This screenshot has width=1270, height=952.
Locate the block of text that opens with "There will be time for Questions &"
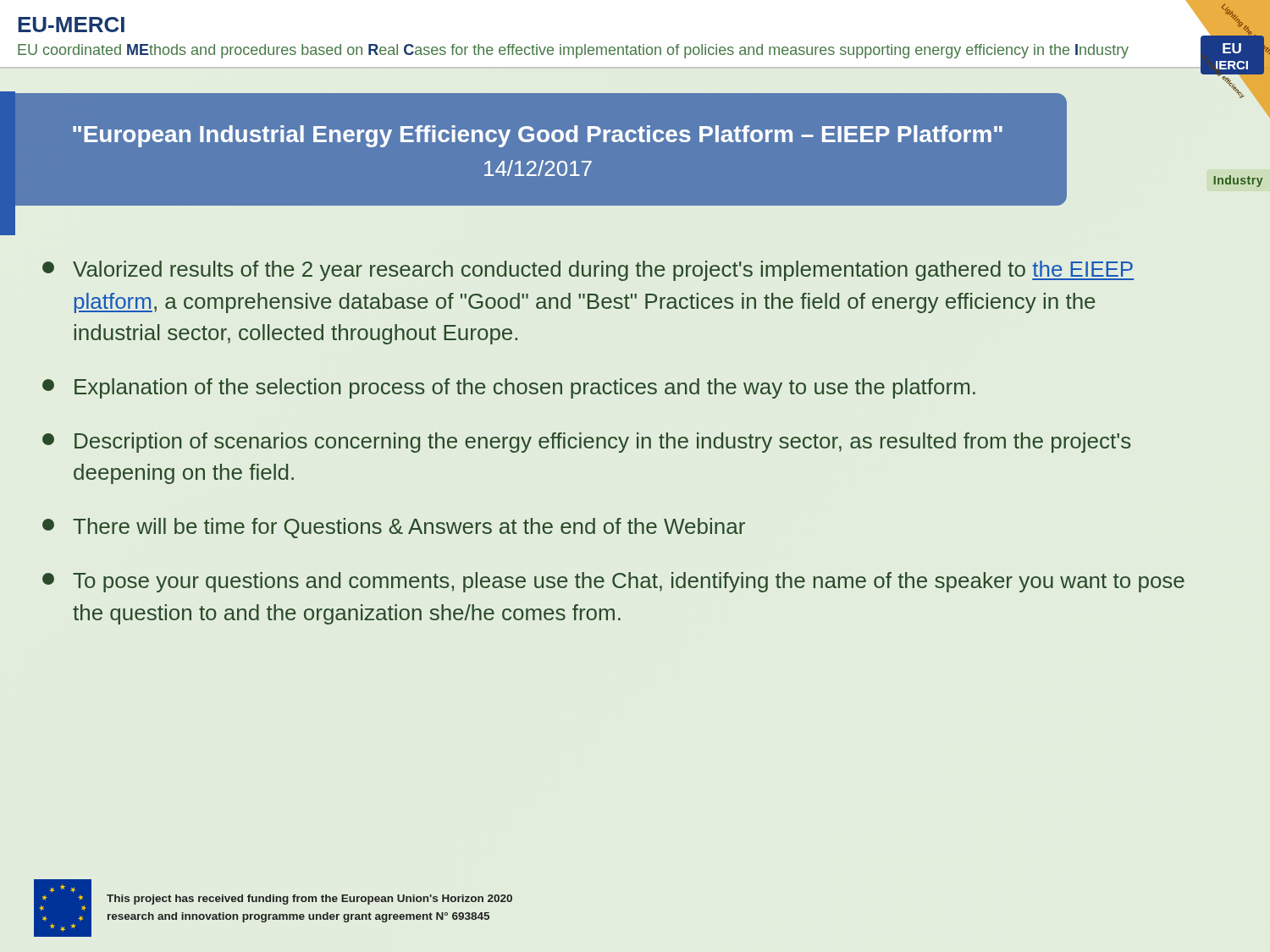(x=614, y=527)
